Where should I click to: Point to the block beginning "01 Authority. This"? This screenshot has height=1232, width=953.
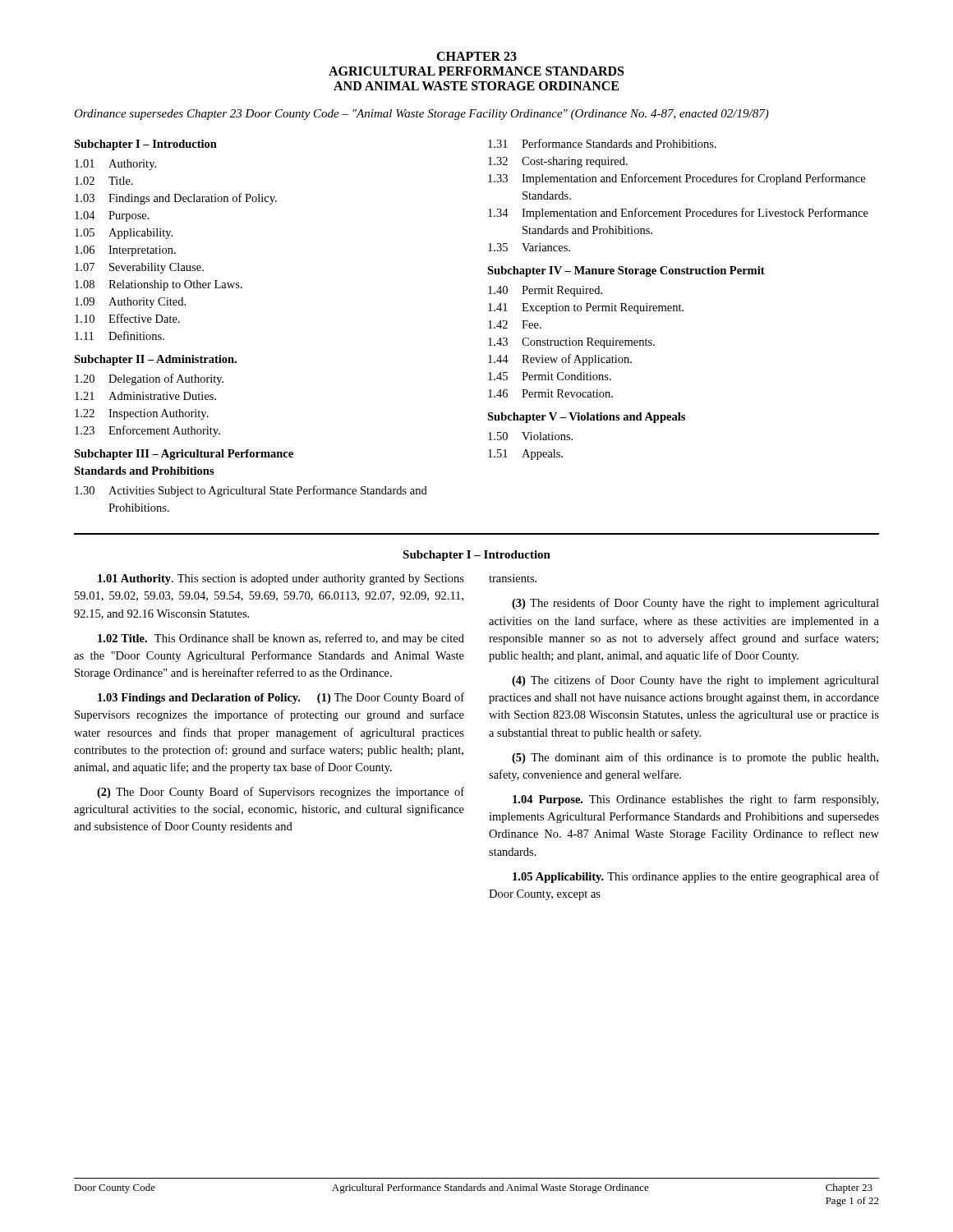269,596
